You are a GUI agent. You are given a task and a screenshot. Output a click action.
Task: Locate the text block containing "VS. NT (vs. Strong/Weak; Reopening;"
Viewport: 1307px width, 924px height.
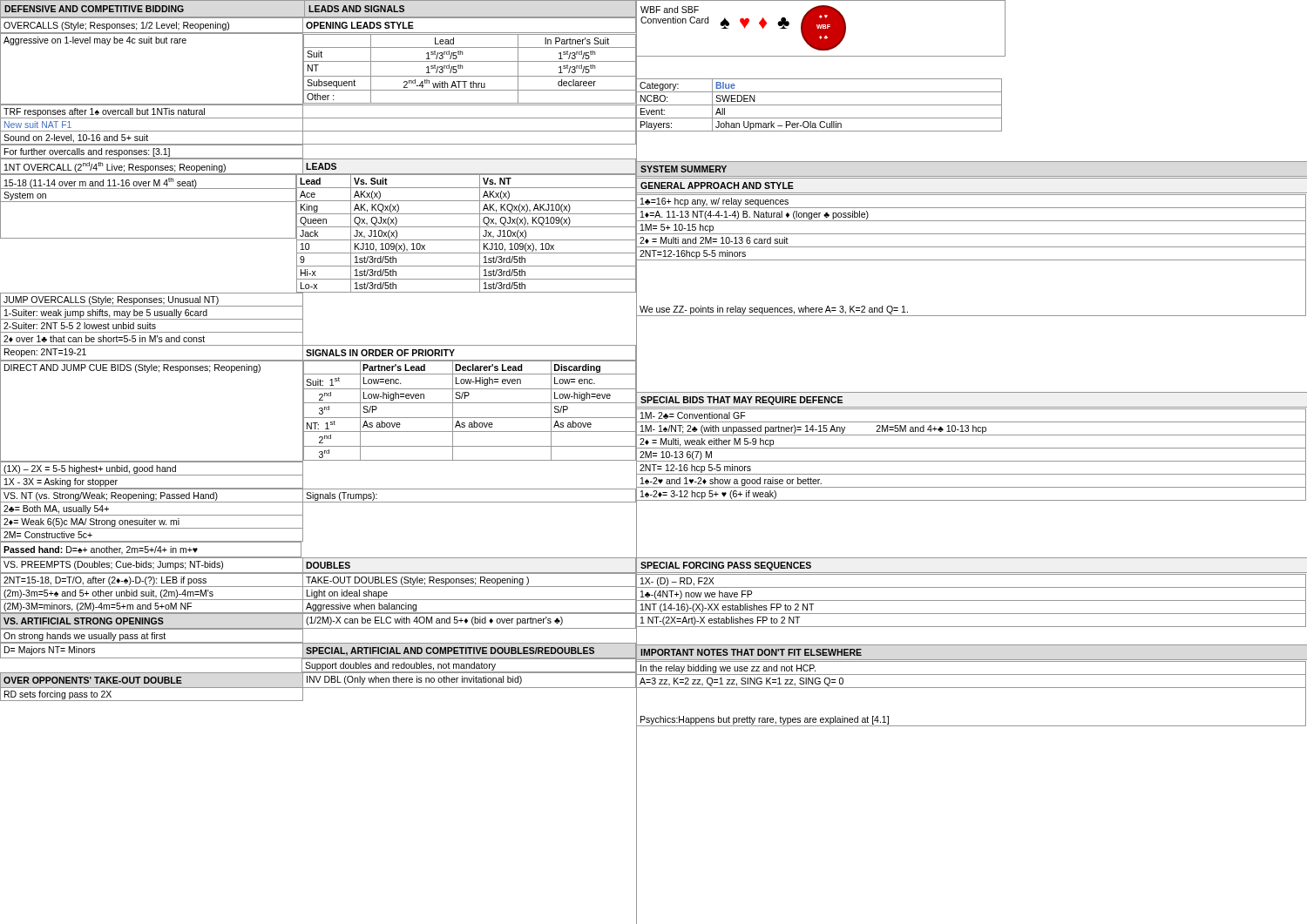point(111,495)
